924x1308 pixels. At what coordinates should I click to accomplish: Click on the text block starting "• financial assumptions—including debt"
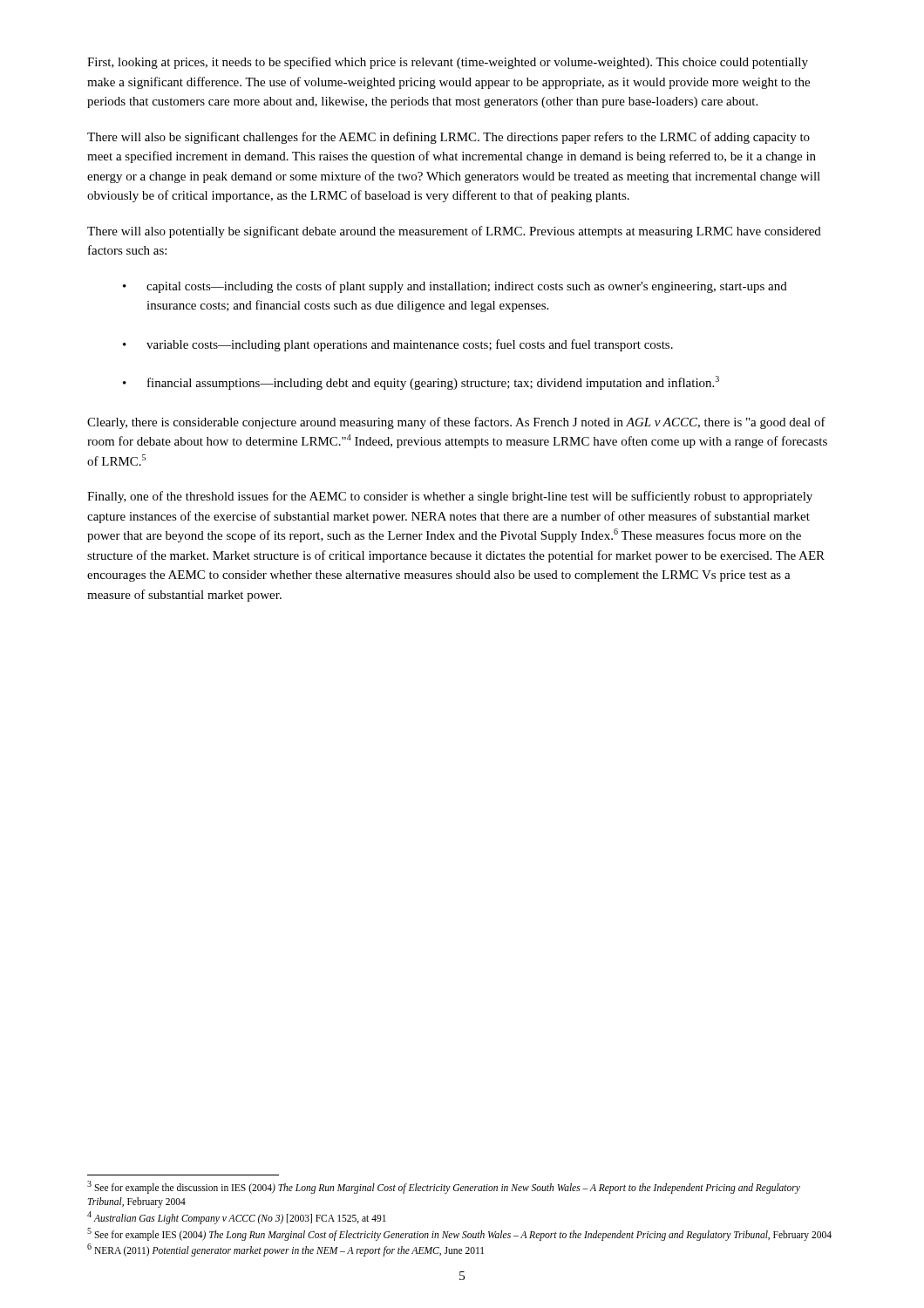tap(462, 383)
